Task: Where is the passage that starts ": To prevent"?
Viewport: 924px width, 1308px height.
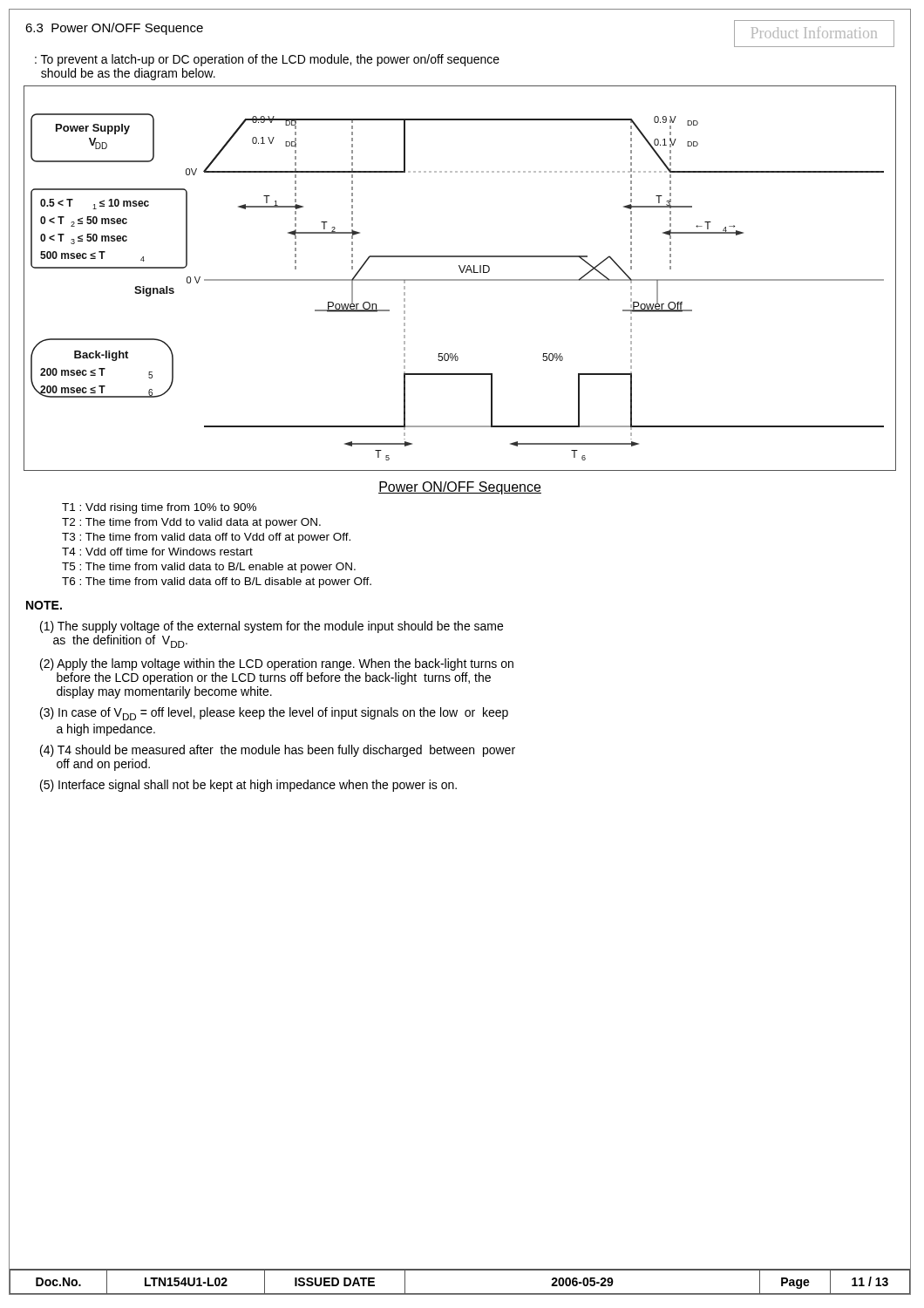Action: (x=267, y=66)
